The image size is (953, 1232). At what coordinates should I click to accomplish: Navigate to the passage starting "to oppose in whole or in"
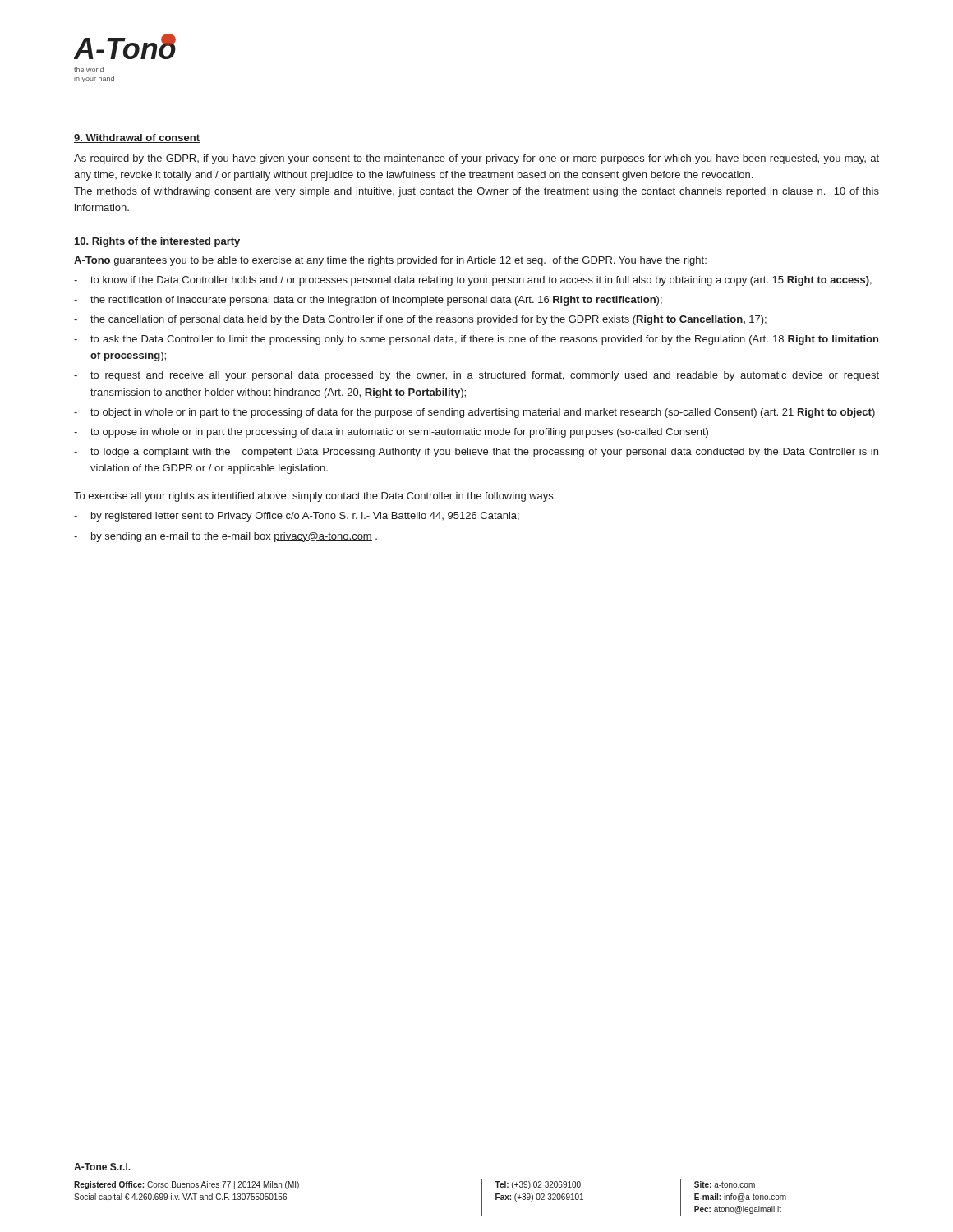click(400, 431)
